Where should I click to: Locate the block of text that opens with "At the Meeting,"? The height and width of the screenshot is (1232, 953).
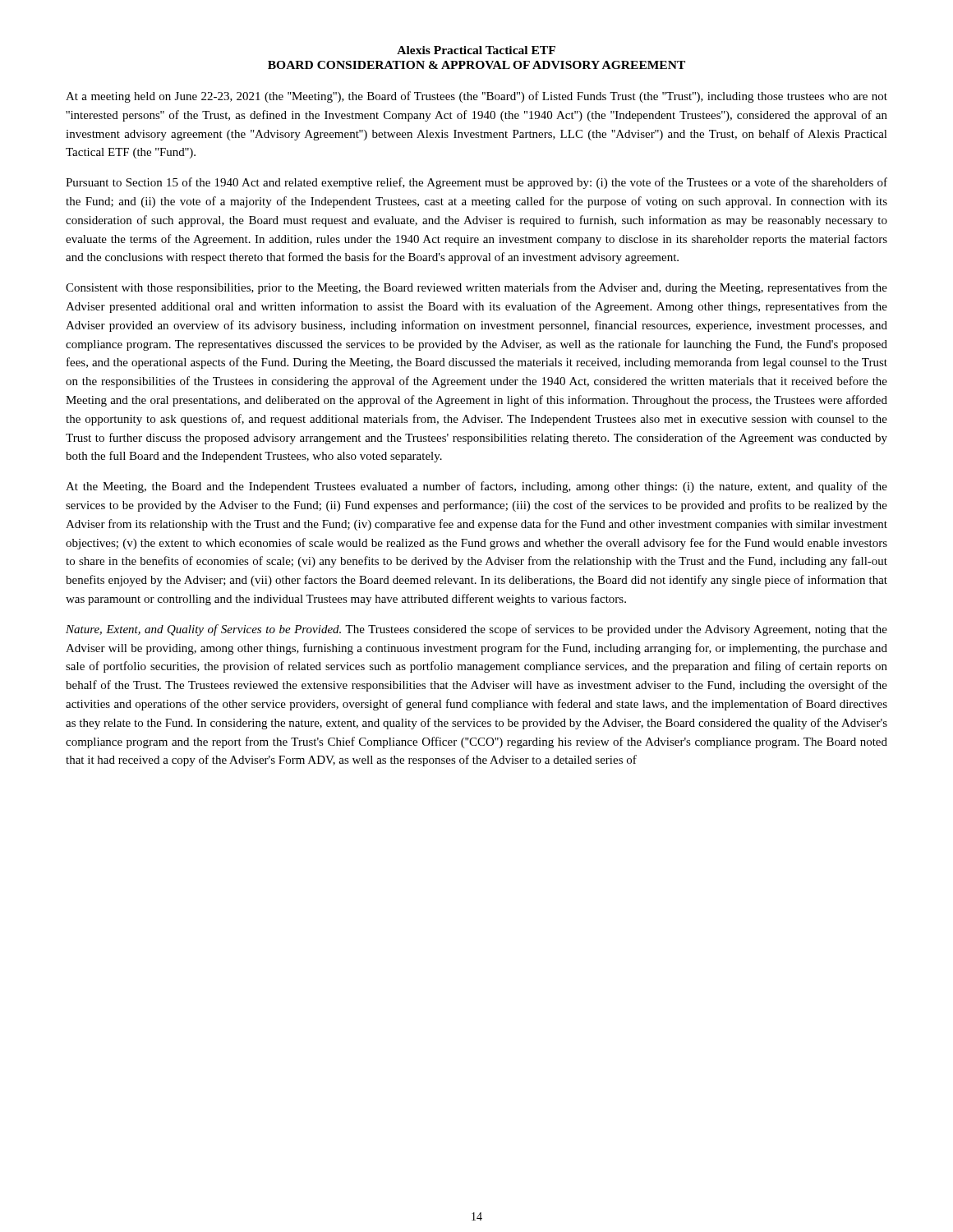(476, 543)
